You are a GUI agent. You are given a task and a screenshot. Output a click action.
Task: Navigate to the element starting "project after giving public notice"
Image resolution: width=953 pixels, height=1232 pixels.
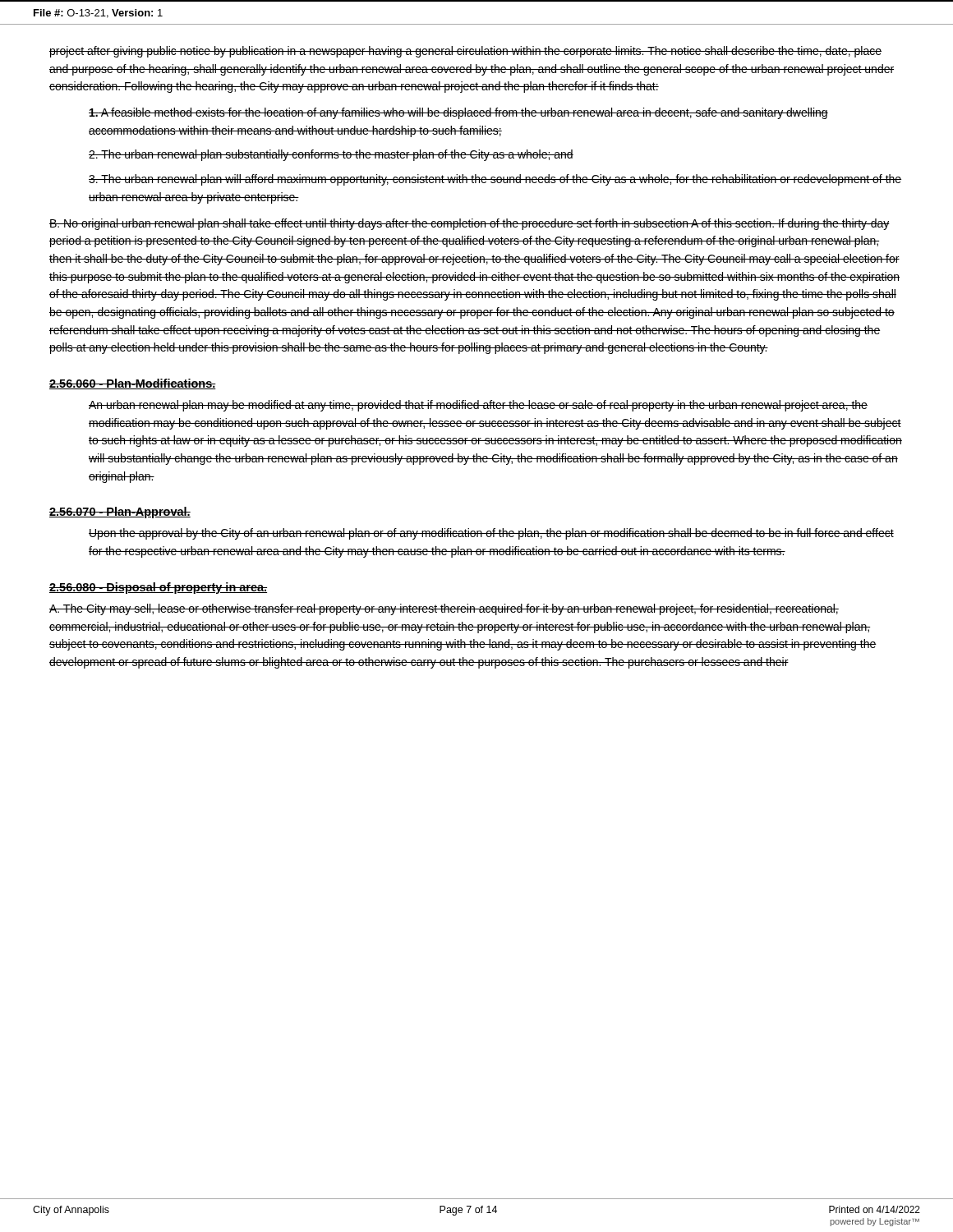pyautogui.click(x=472, y=69)
